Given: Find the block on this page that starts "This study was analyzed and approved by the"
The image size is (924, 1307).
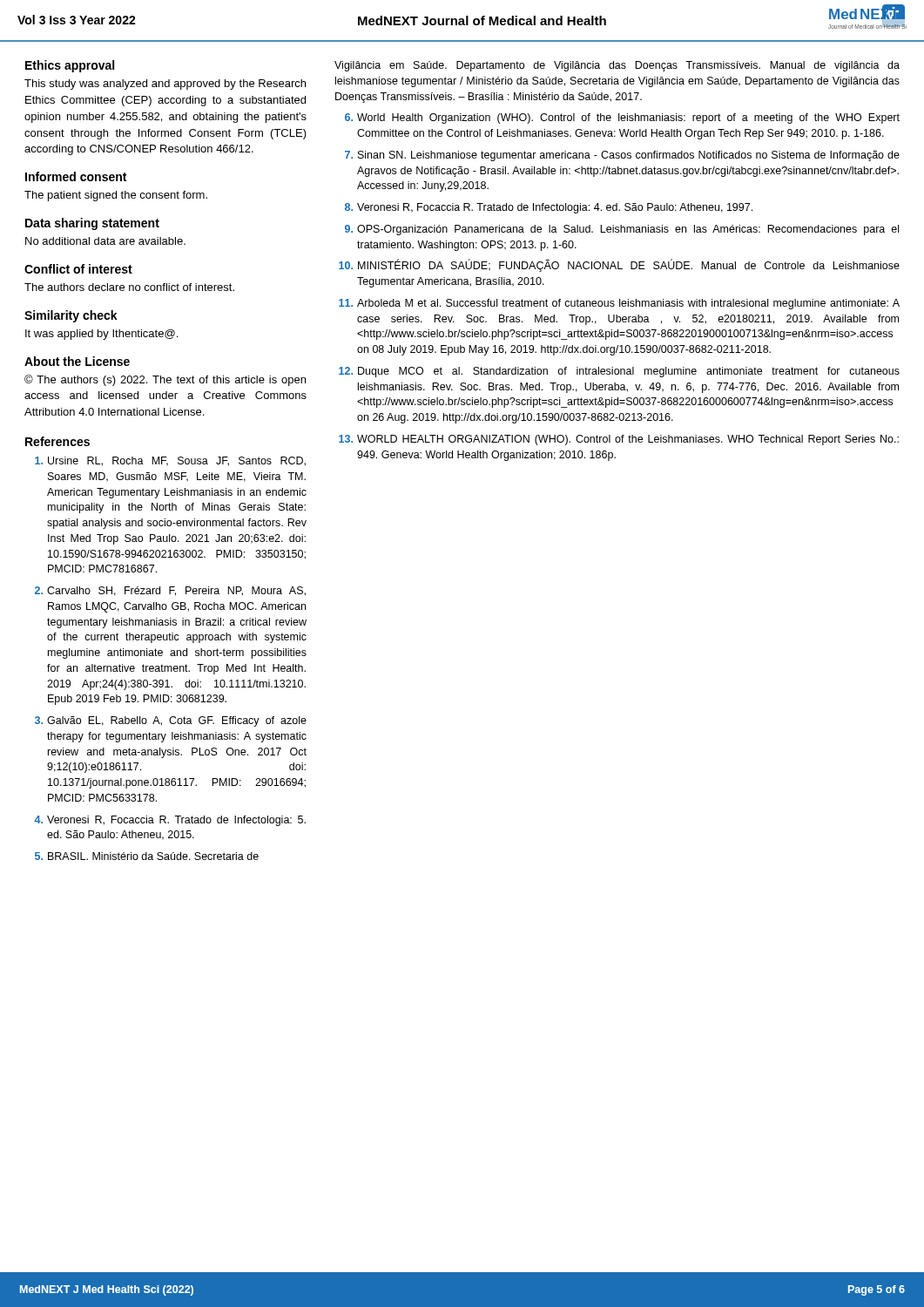Looking at the screenshot, I should click(165, 116).
